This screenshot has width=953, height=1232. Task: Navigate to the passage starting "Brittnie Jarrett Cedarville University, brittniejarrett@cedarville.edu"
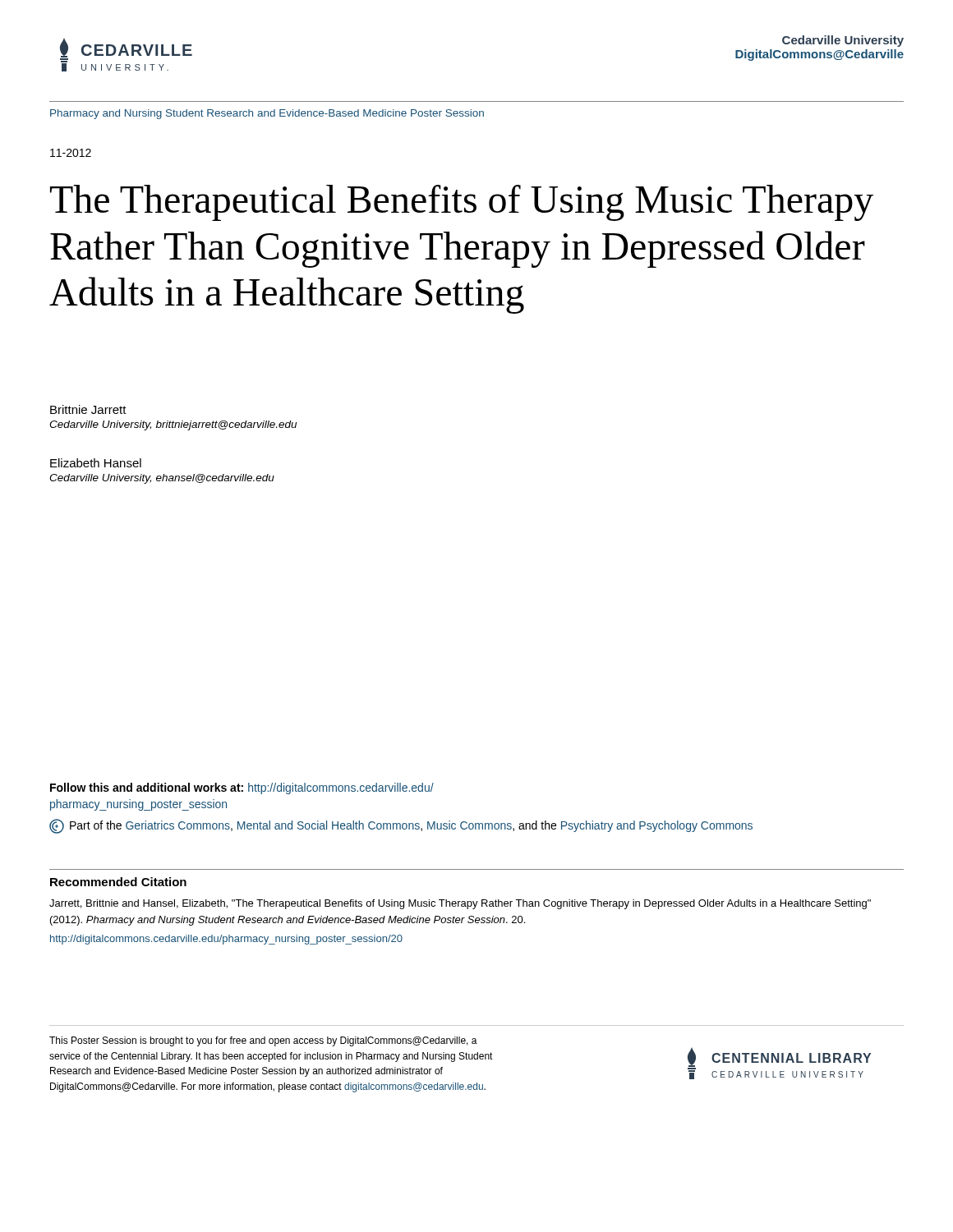pos(173,416)
